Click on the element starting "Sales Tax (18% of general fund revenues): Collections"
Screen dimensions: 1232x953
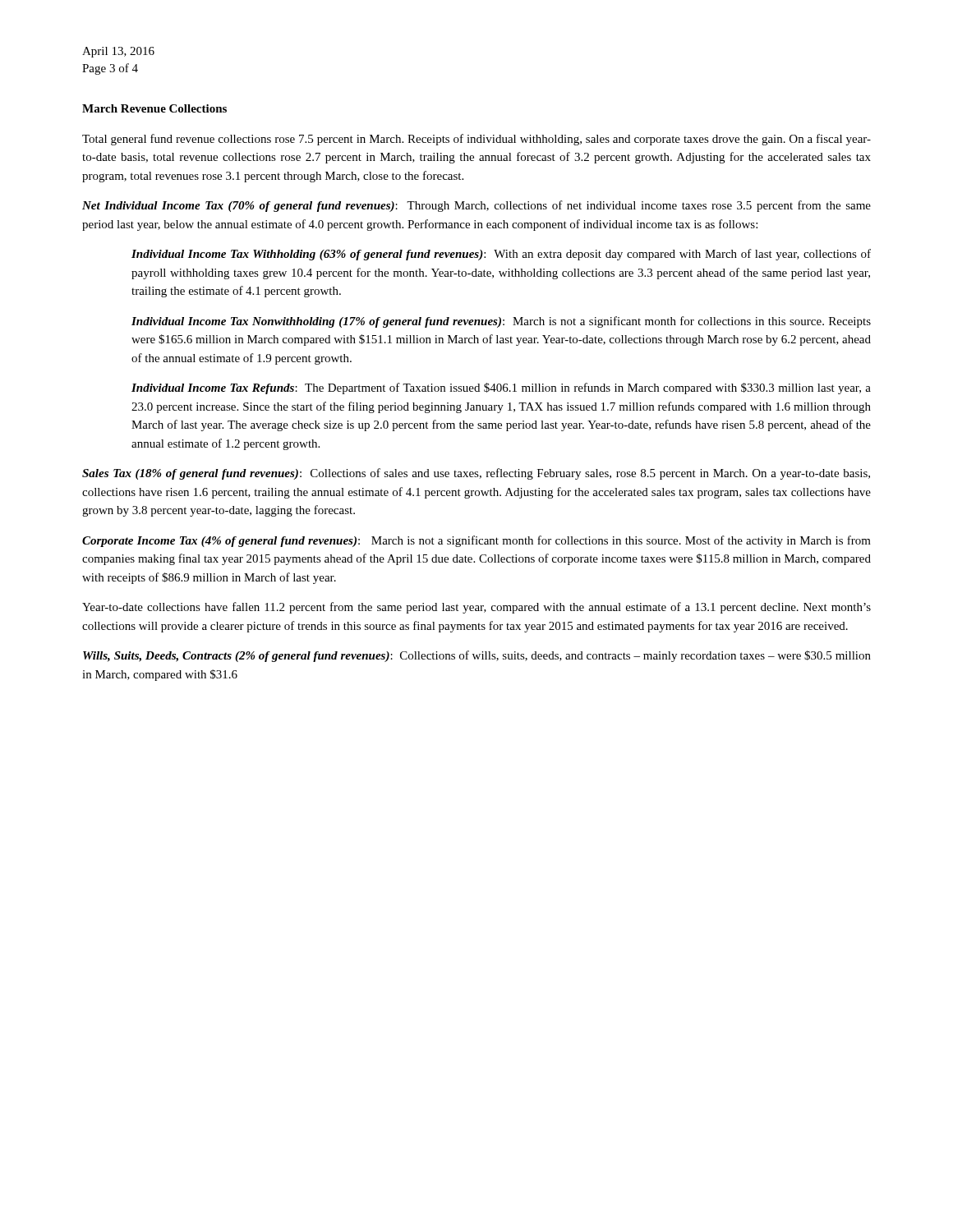[476, 492]
